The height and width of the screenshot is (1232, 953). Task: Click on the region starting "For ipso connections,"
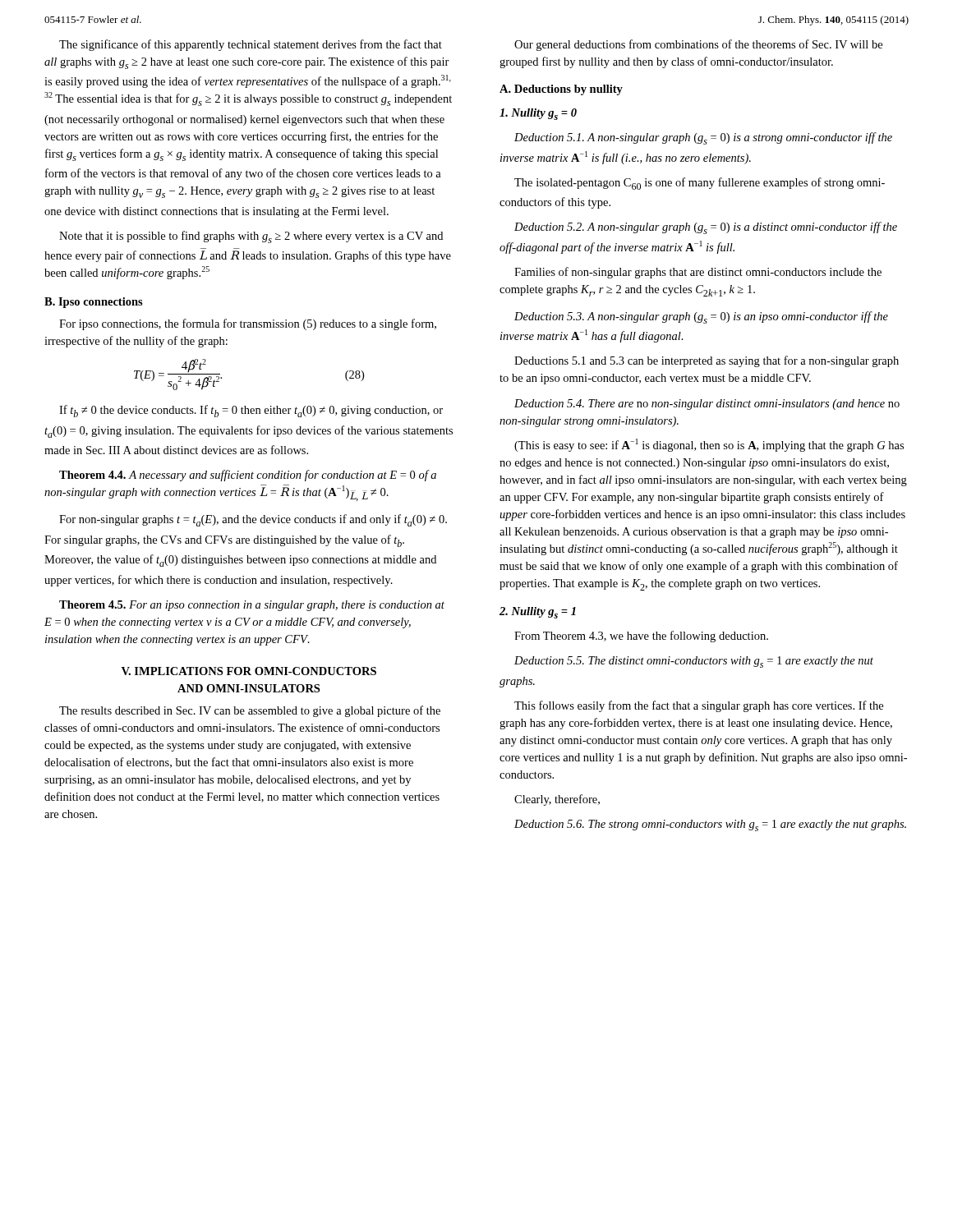[249, 333]
